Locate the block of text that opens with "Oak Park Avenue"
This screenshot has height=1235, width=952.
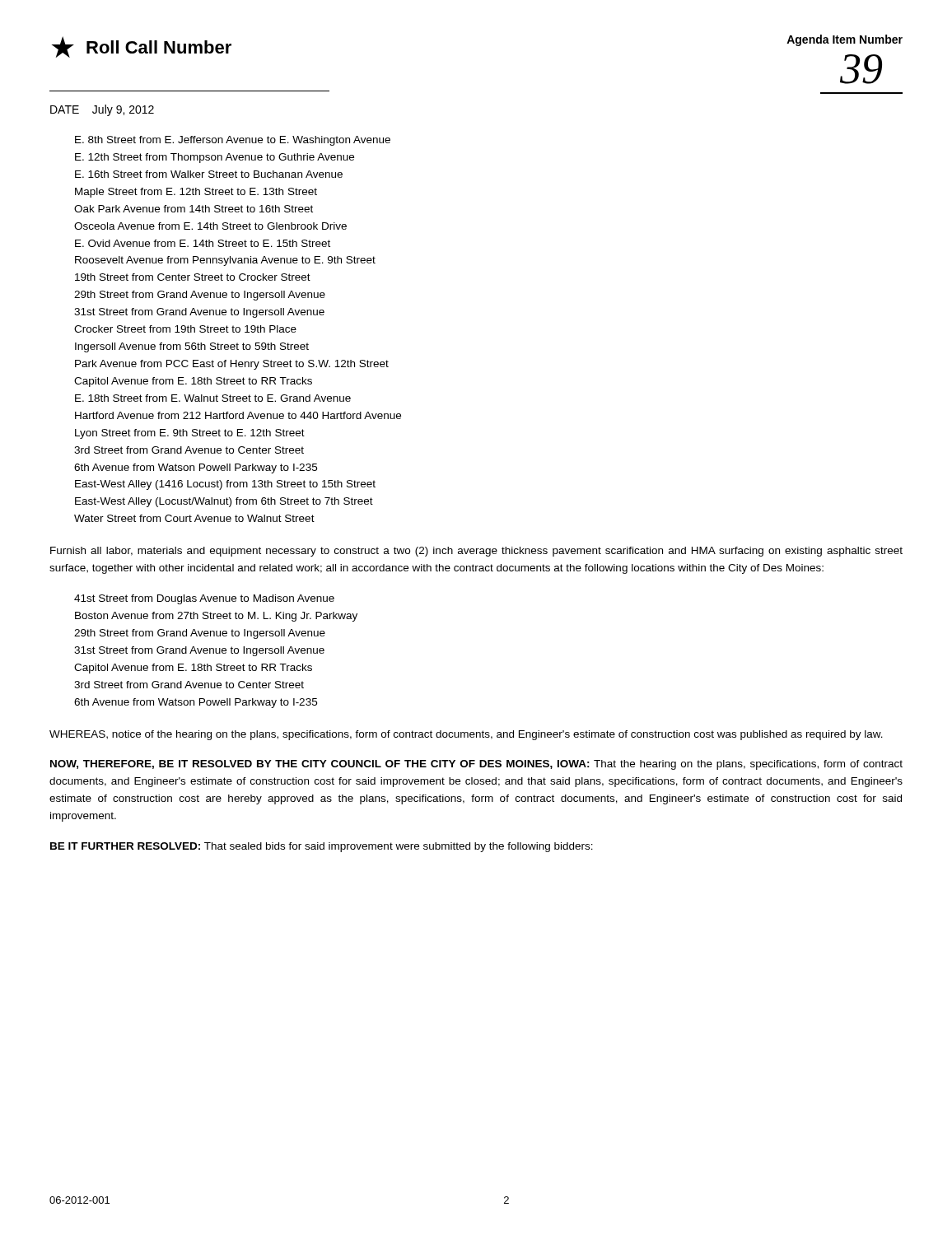click(x=194, y=208)
